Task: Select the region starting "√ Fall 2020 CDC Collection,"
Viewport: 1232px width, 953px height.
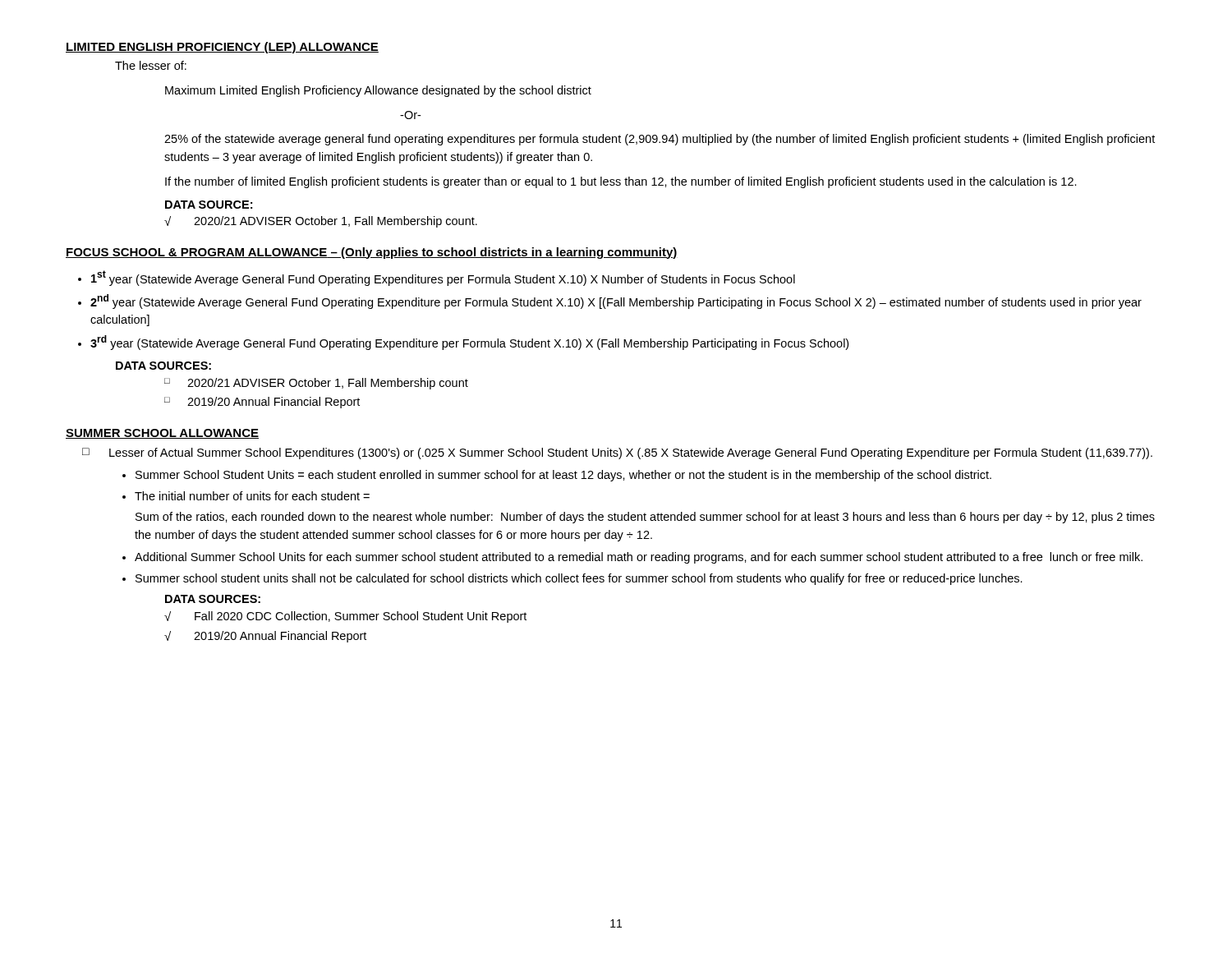Action: [x=346, y=617]
